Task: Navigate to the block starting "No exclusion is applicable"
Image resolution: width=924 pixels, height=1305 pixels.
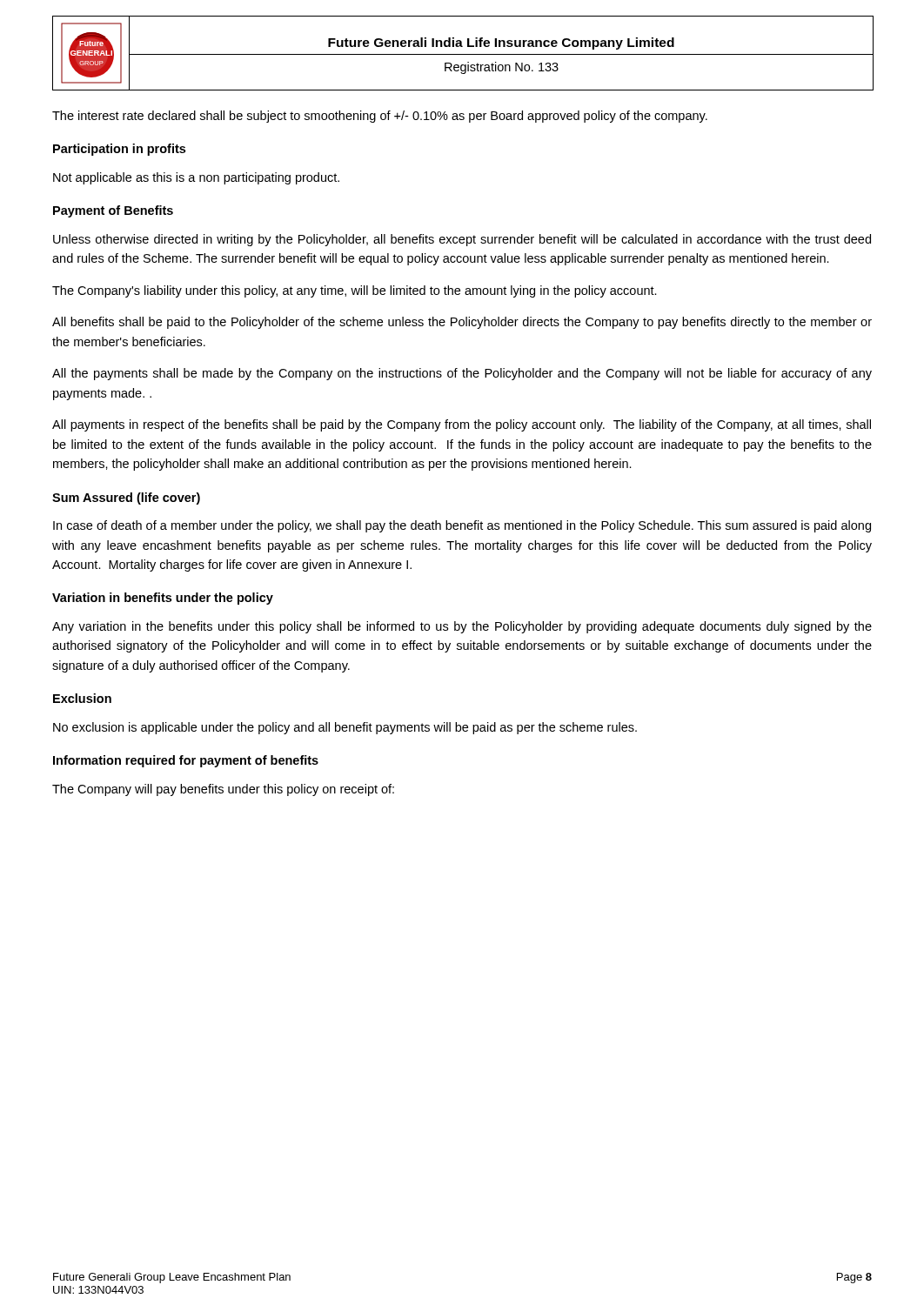Action: pyautogui.click(x=345, y=727)
